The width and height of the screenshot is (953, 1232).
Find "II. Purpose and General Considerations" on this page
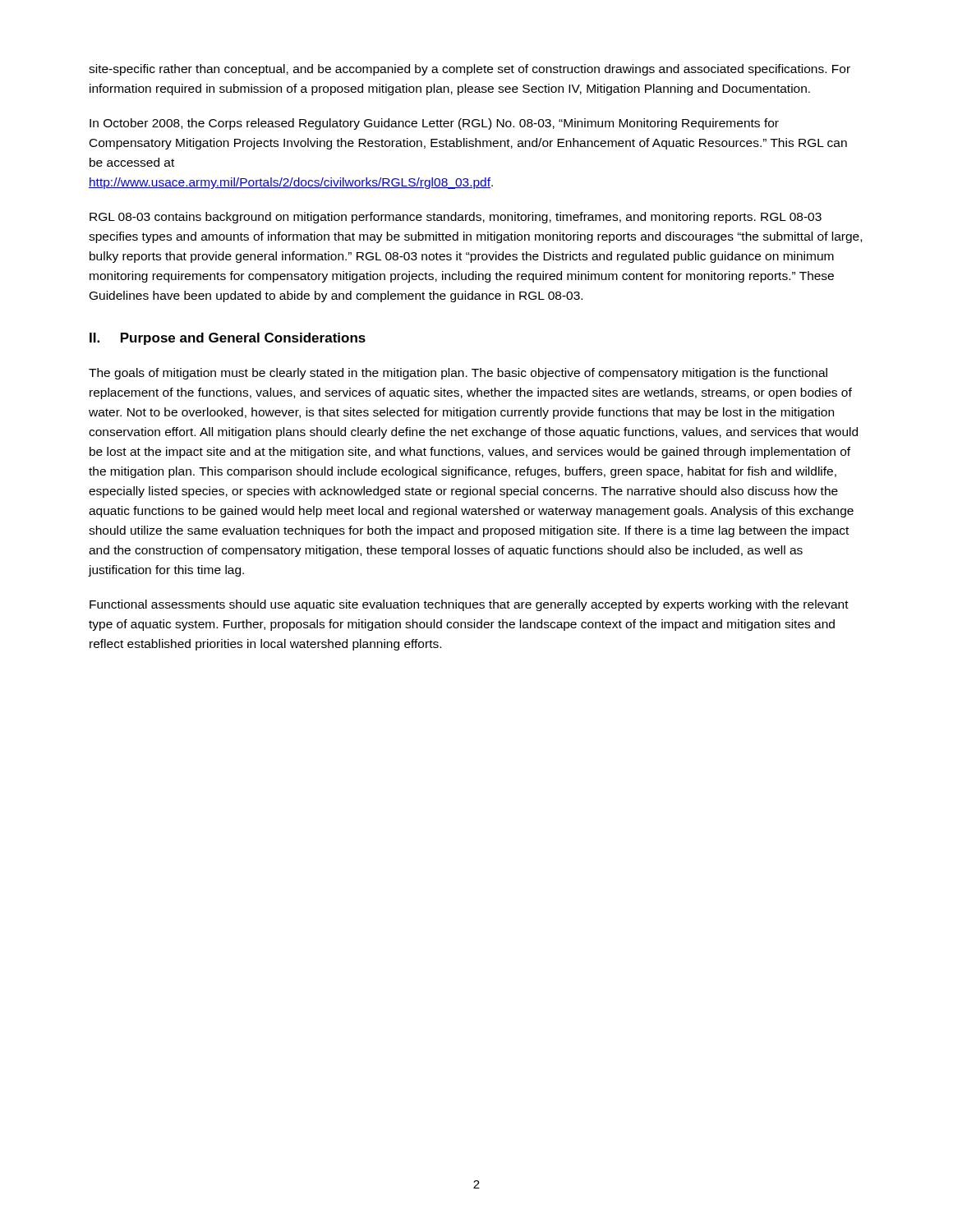pos(227,338)
